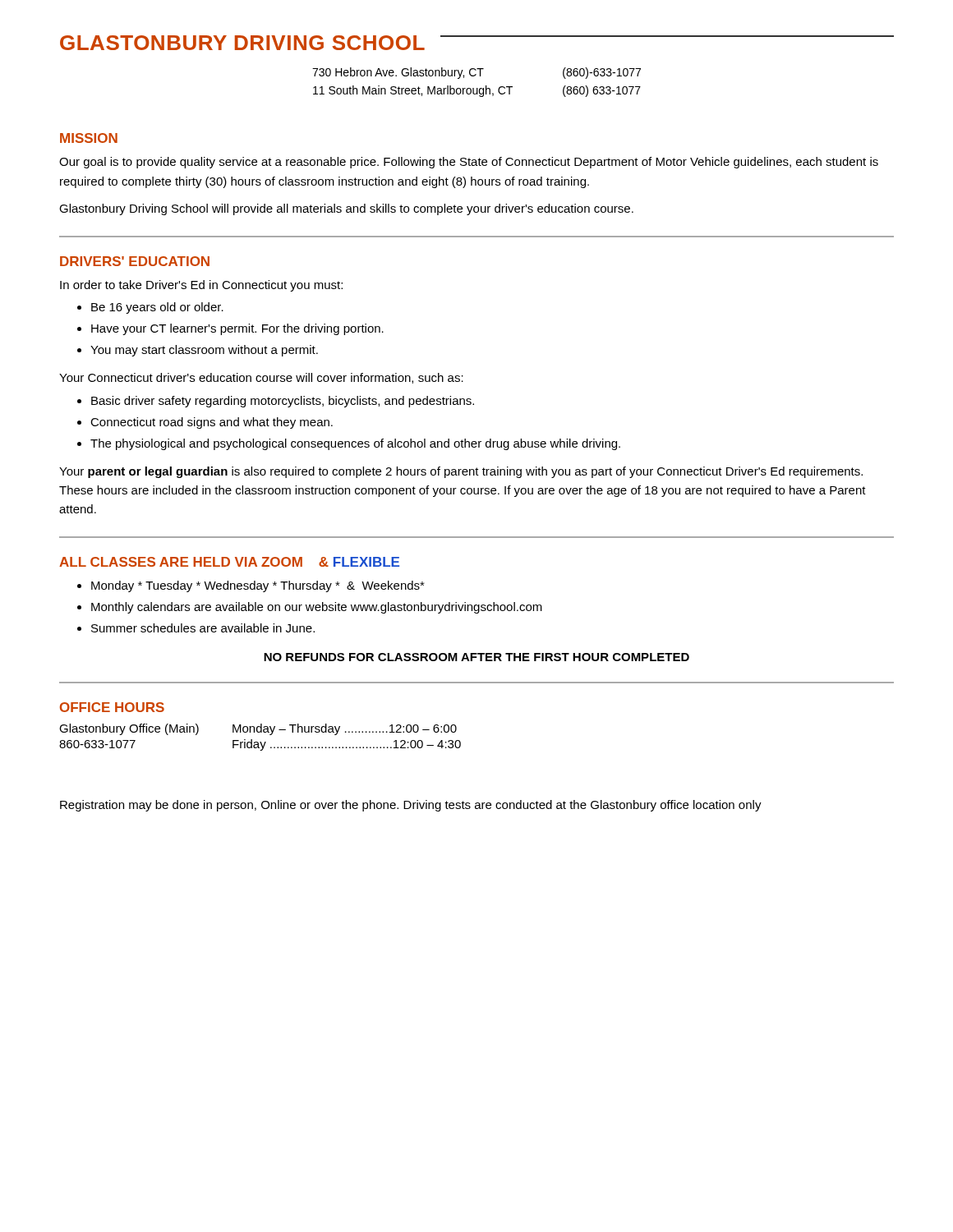953x1232 pixels.
Task: Select the region starting "Your parent or legal guardian is also"
Action: coord(462,490)
